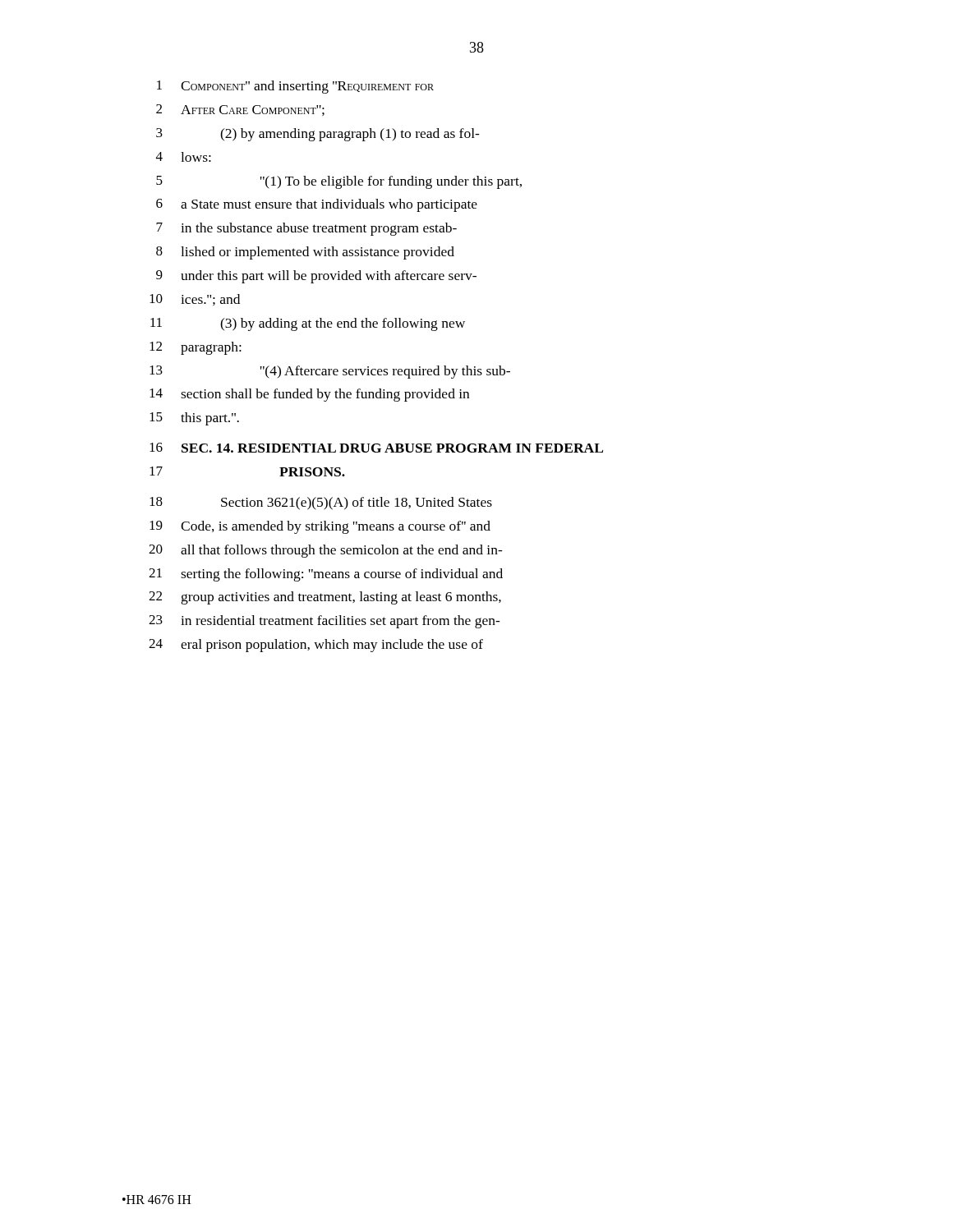953x1232 pixels.
Task: Locate the block of text that opens with "19 Code, is amended by"
Action: click(475, 526)
